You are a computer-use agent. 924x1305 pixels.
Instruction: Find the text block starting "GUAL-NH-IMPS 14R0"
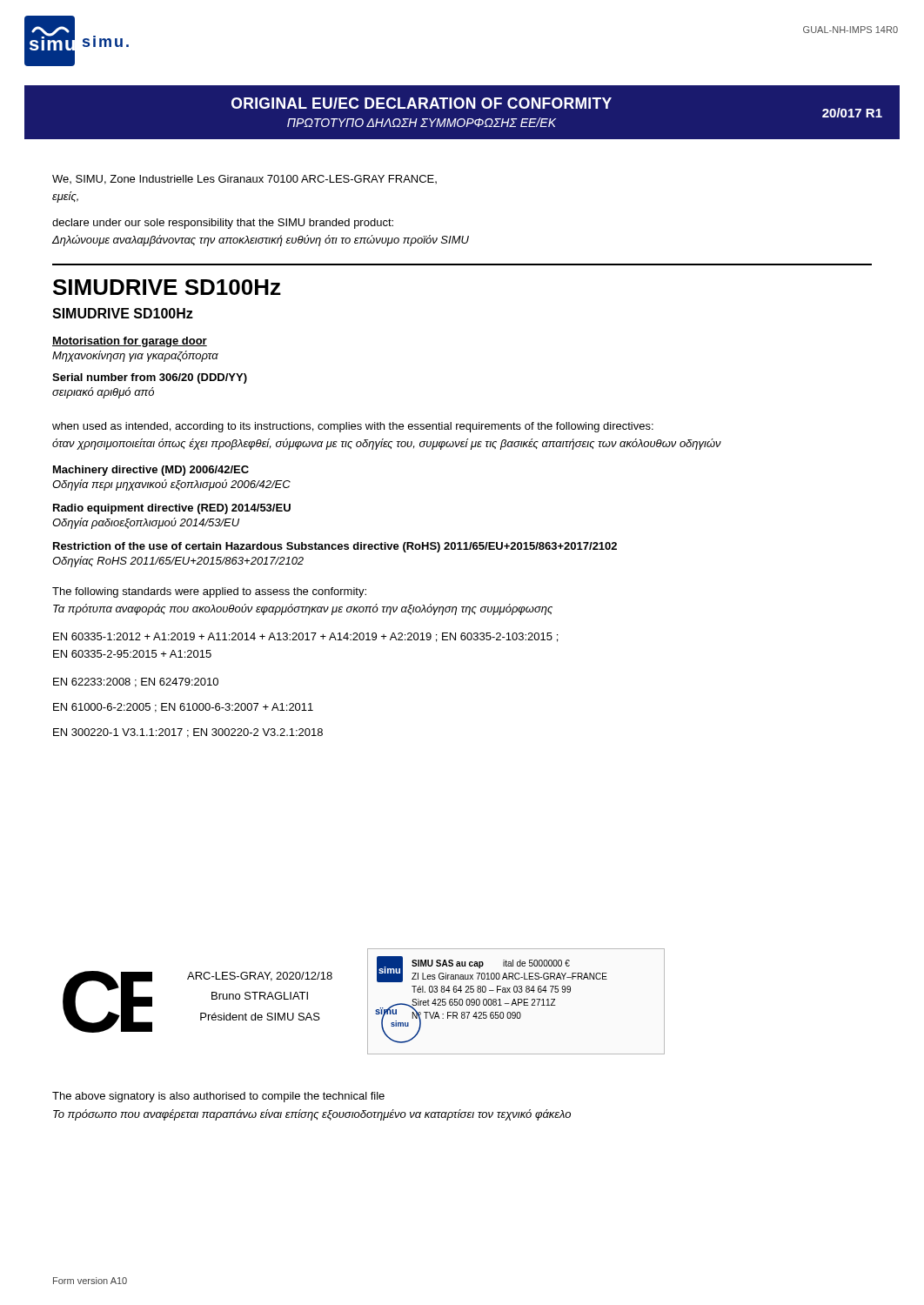[x=850, y=30]
